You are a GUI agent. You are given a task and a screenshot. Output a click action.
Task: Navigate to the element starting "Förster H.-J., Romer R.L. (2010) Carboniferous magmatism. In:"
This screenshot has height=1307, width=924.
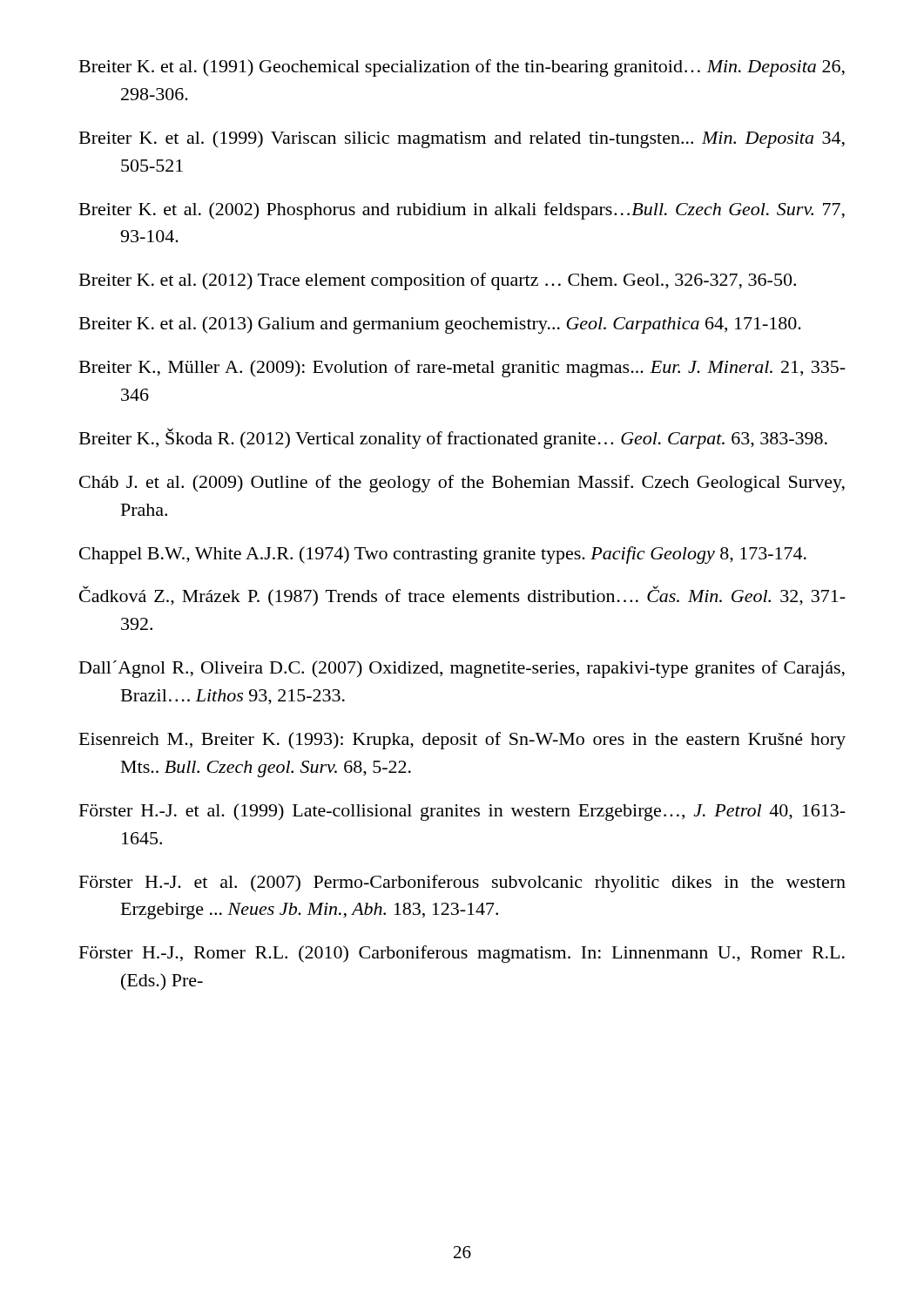tap(462, 966)
